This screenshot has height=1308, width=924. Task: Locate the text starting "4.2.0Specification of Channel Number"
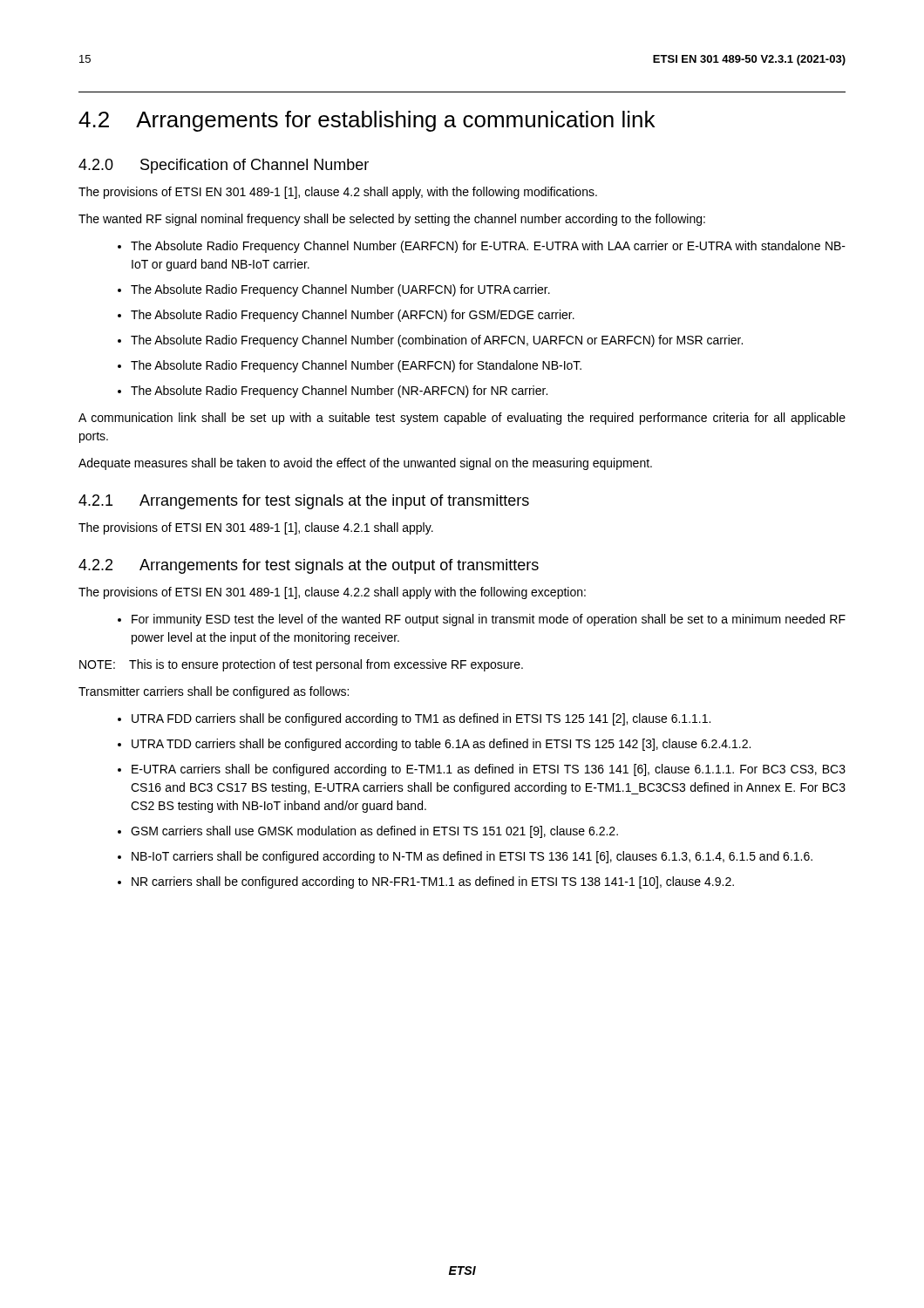224,166
